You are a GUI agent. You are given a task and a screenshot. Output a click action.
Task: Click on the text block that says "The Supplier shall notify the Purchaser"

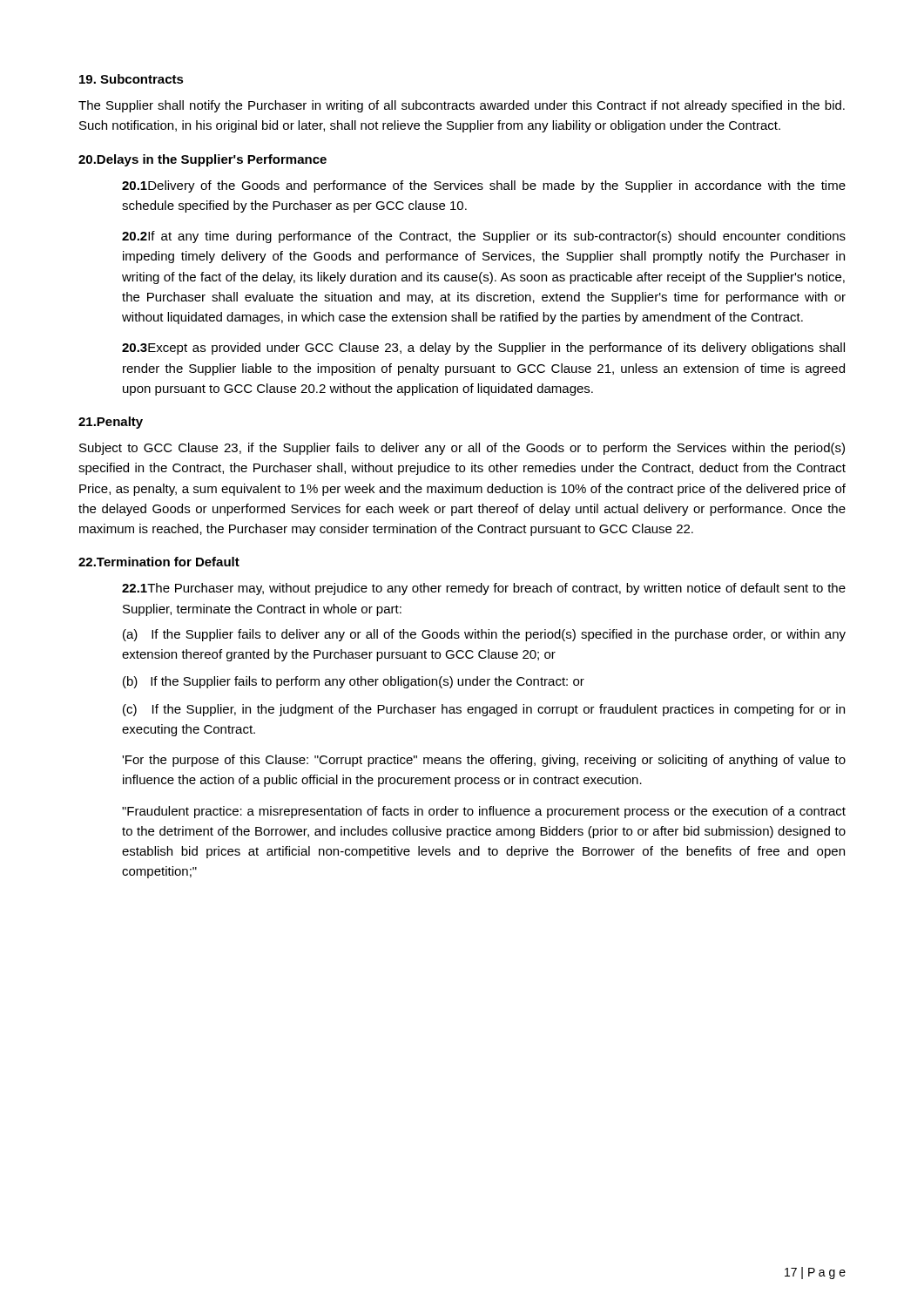point(462,115)
